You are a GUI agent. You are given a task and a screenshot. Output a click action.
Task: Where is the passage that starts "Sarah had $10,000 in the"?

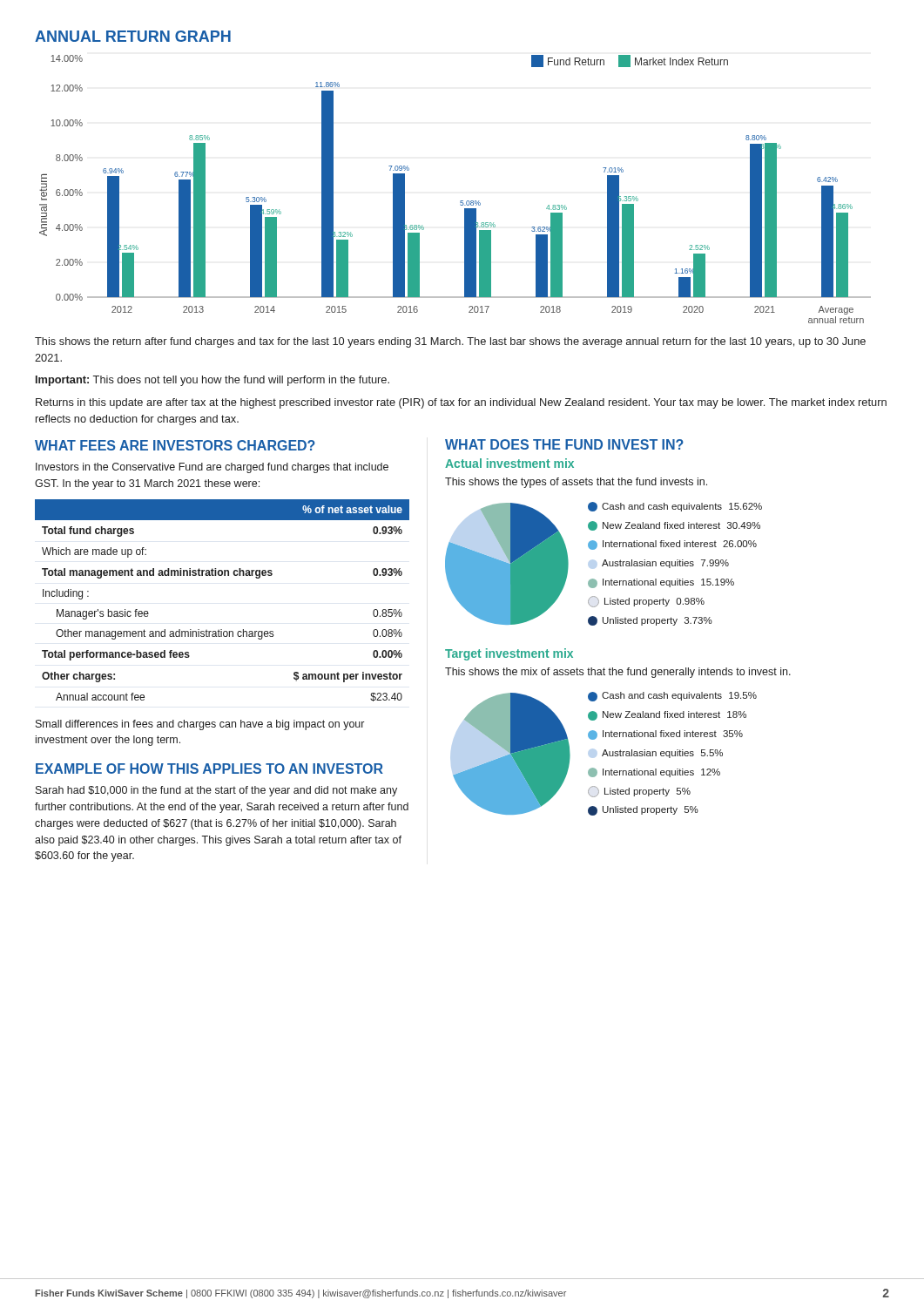click(x=222, y=823)
